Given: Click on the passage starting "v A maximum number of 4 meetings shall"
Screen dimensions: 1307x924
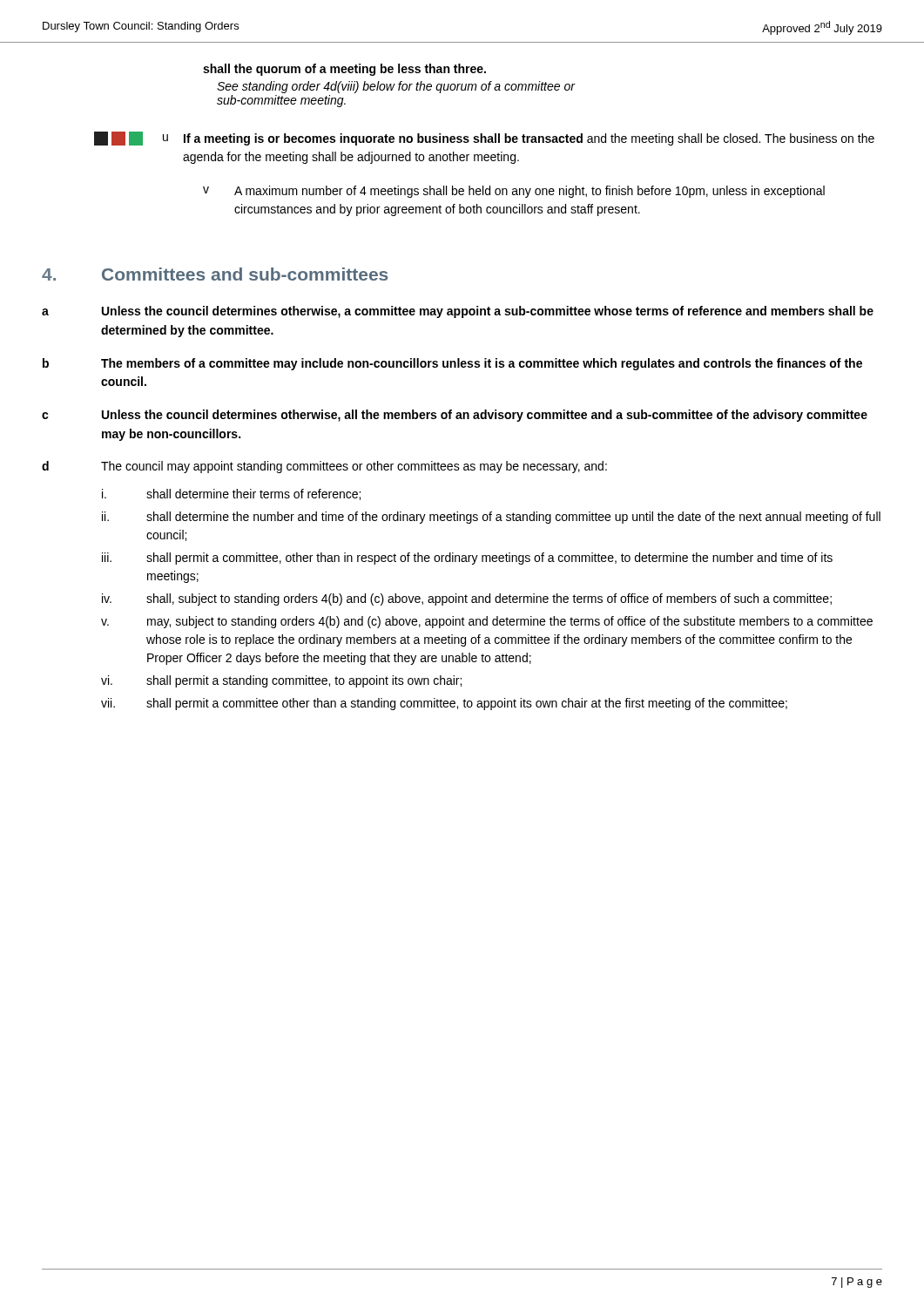Looking at the screenshot, I should coord(543,201).
